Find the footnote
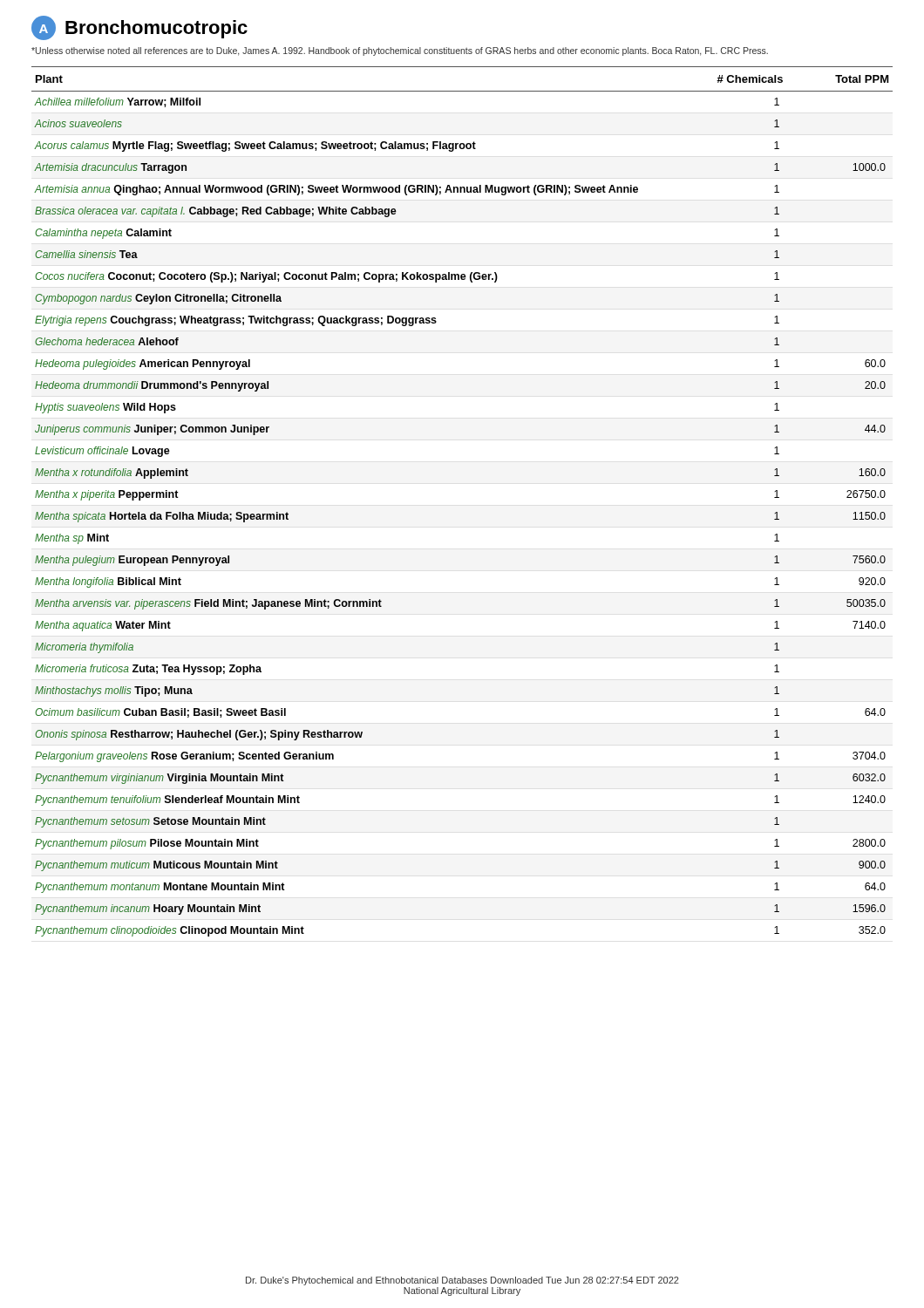The image size is (924, 1308). pos(400,51)
